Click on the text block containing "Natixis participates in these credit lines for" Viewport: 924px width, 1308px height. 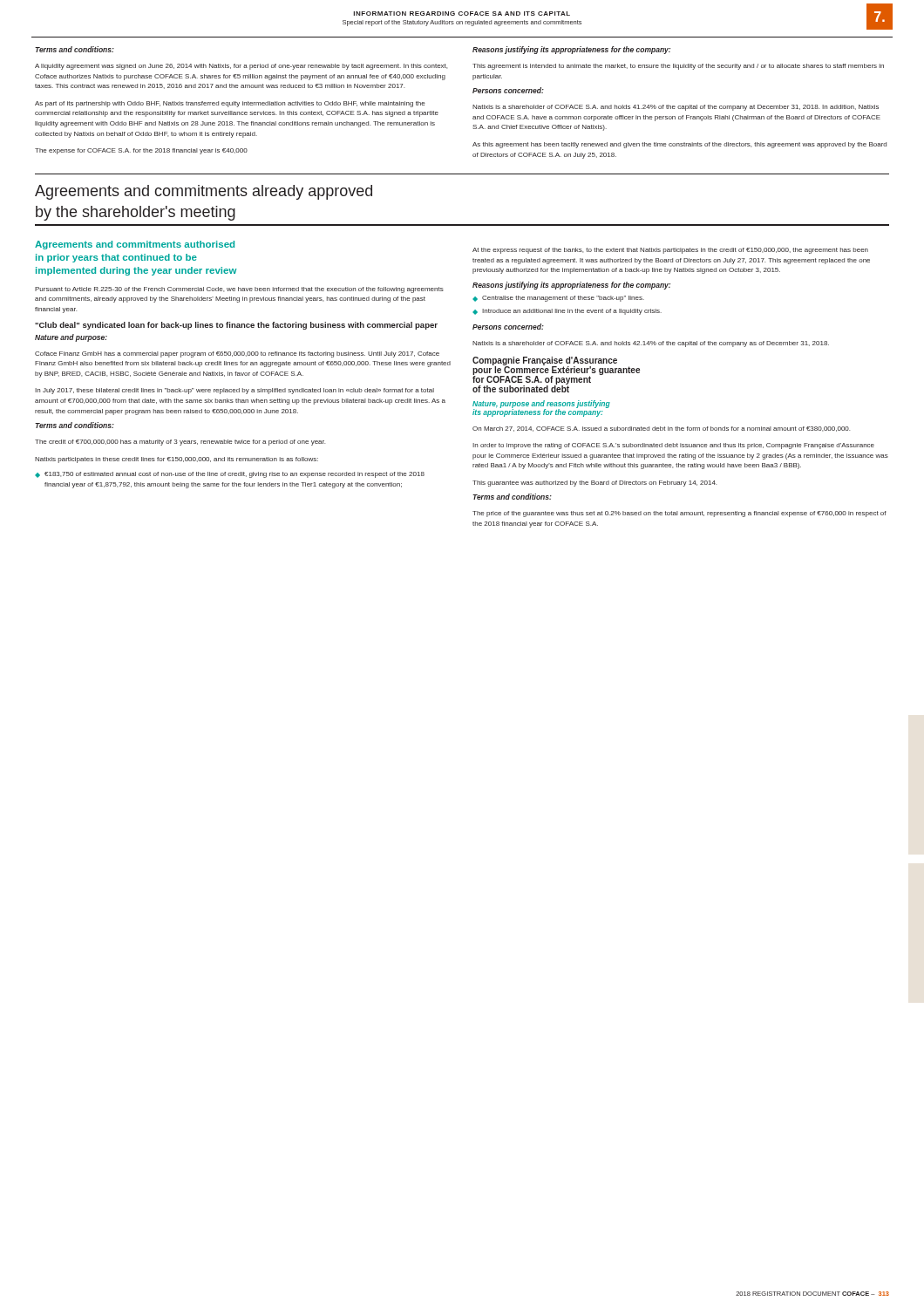click(x=243, y=459)
